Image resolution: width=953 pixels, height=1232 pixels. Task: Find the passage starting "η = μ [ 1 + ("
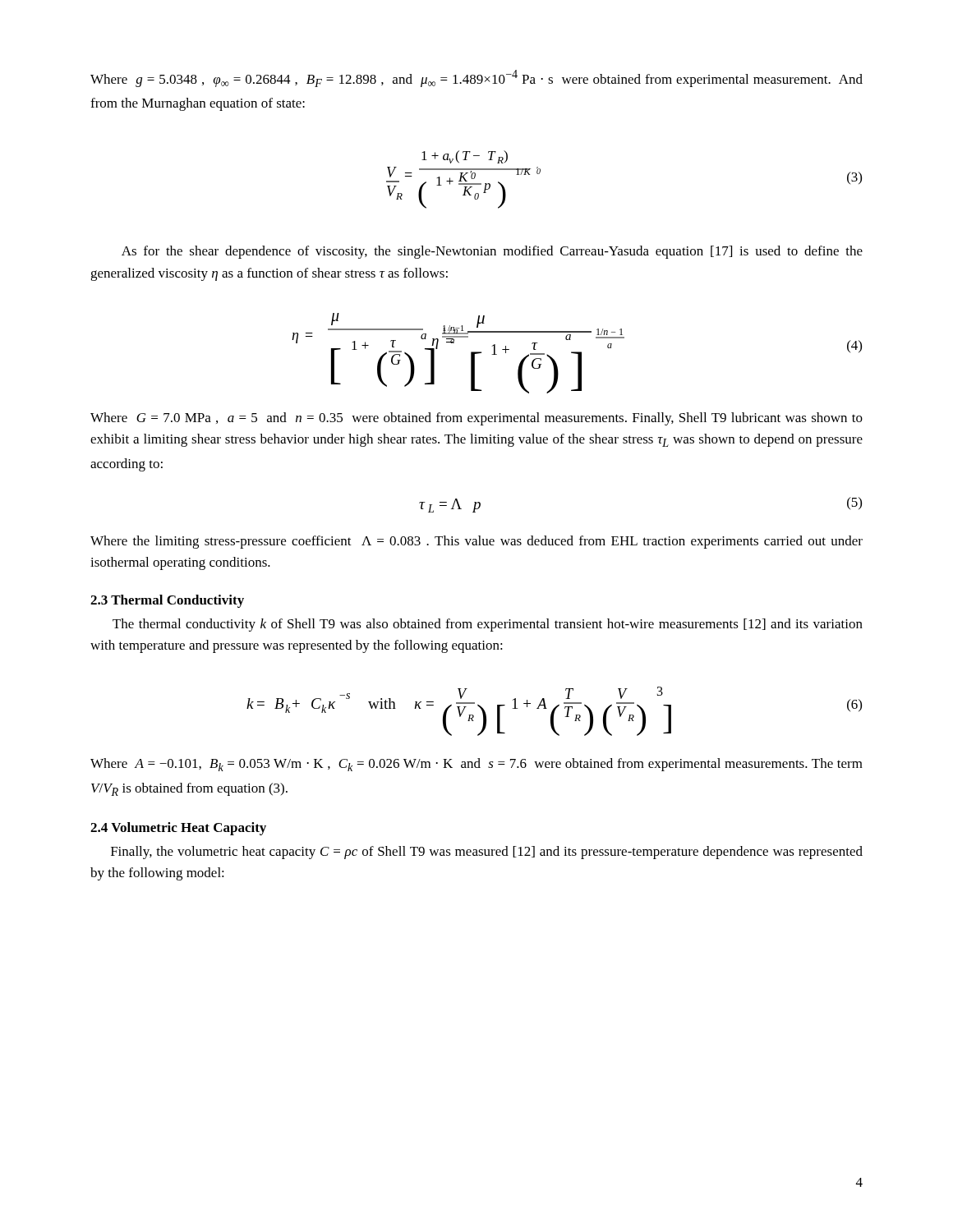577,346
